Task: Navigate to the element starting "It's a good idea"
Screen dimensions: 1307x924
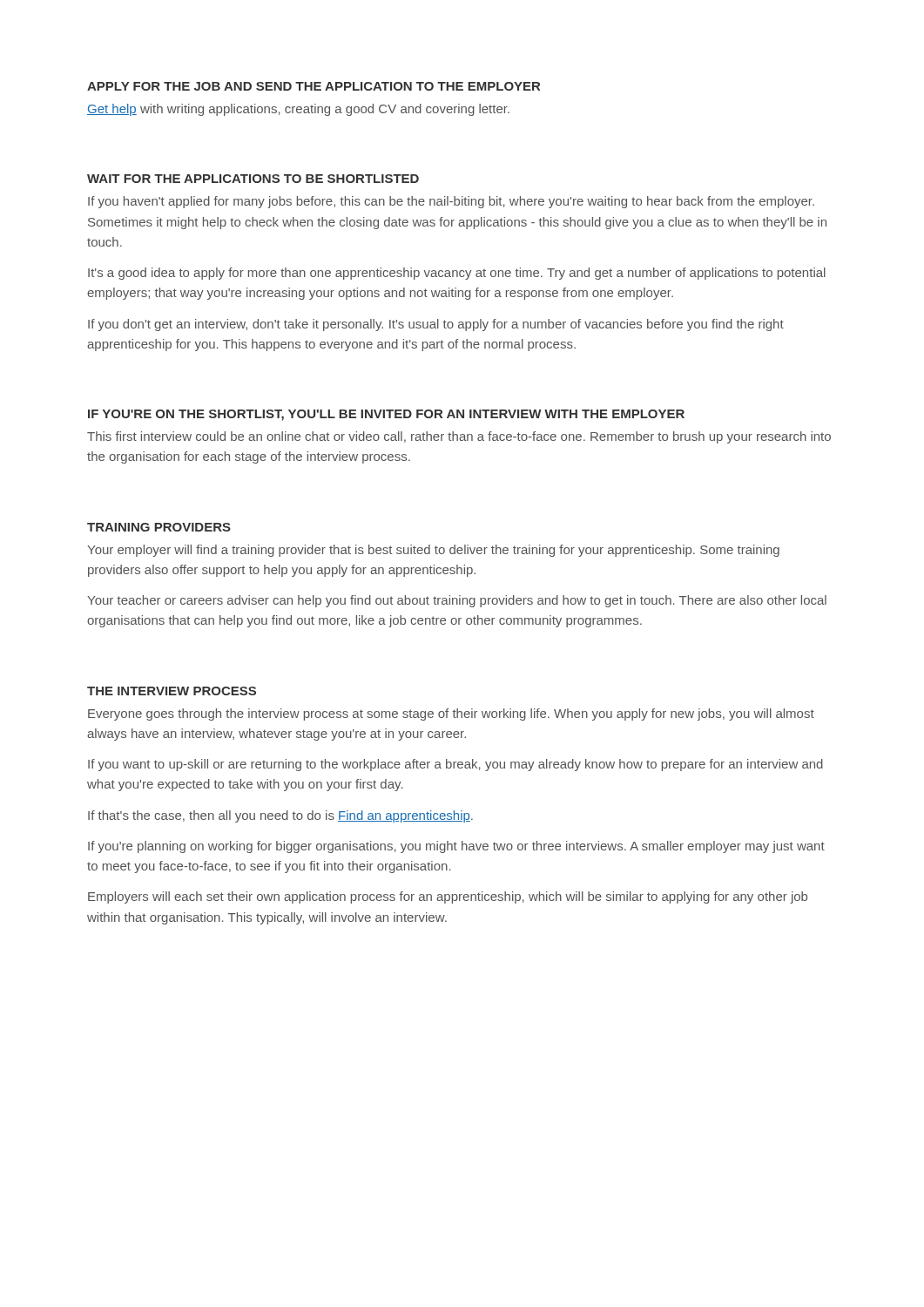Action: click(457, 282)
